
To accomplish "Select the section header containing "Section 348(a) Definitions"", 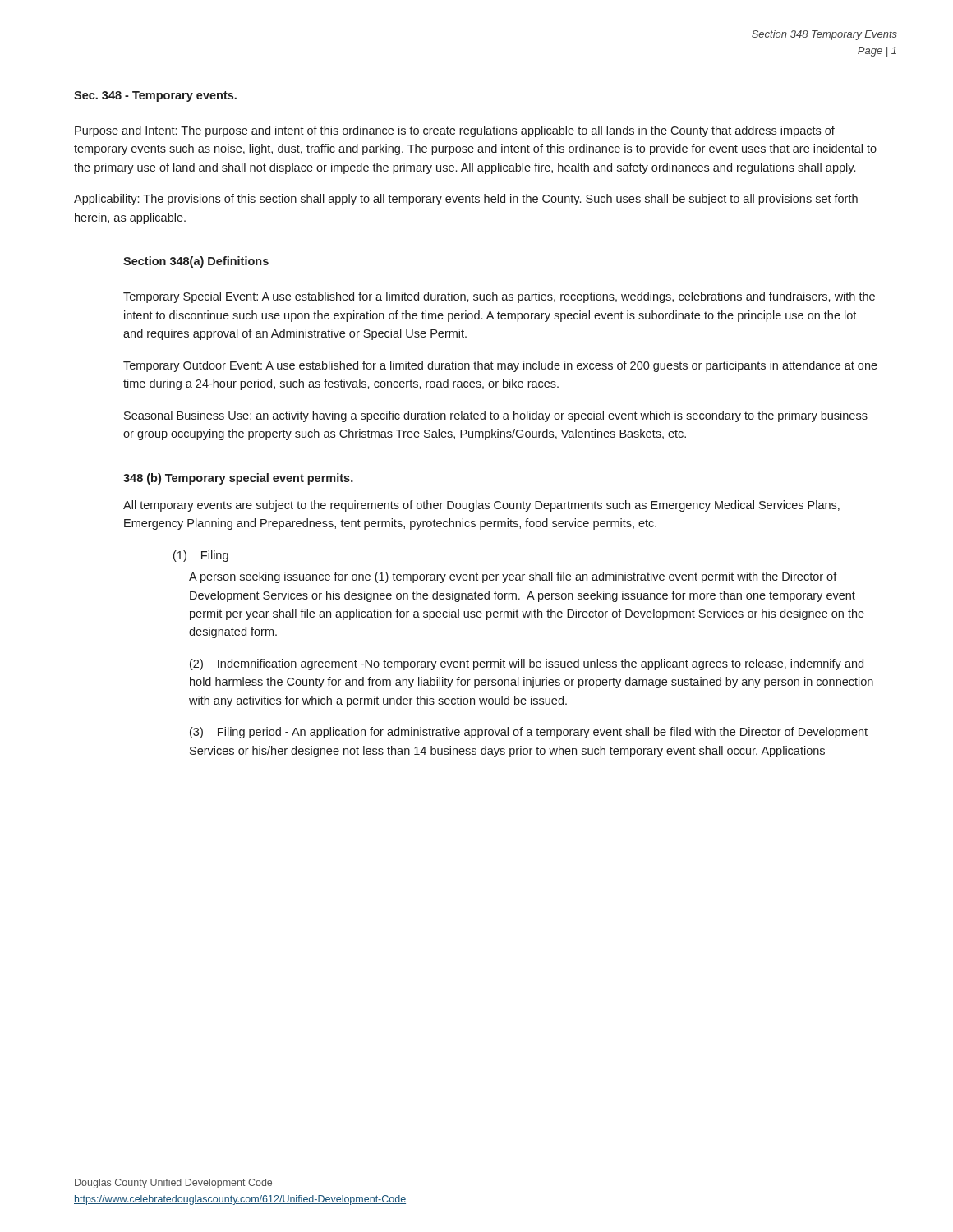I will point(196,261).
